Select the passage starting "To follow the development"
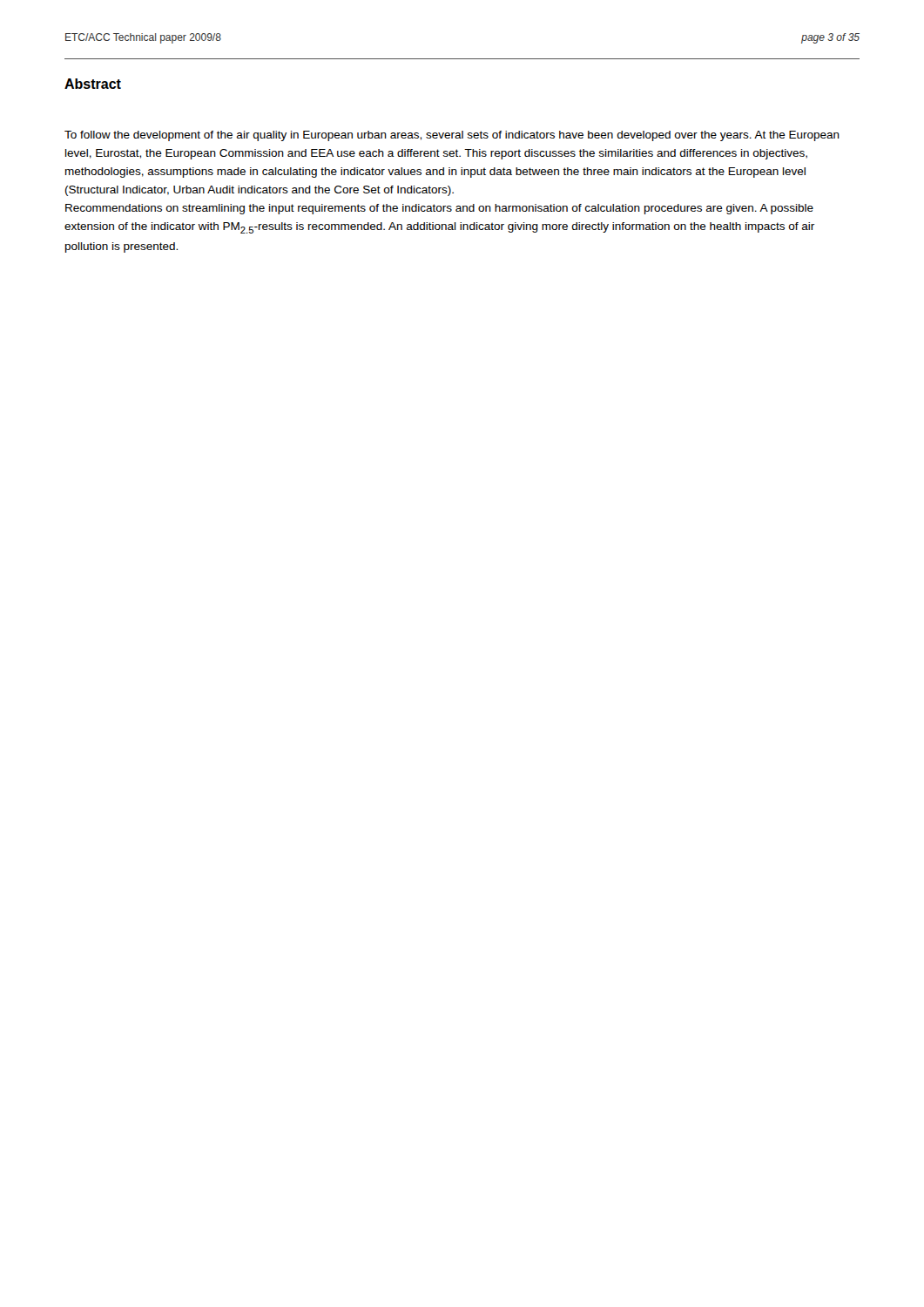 point(462,191)
